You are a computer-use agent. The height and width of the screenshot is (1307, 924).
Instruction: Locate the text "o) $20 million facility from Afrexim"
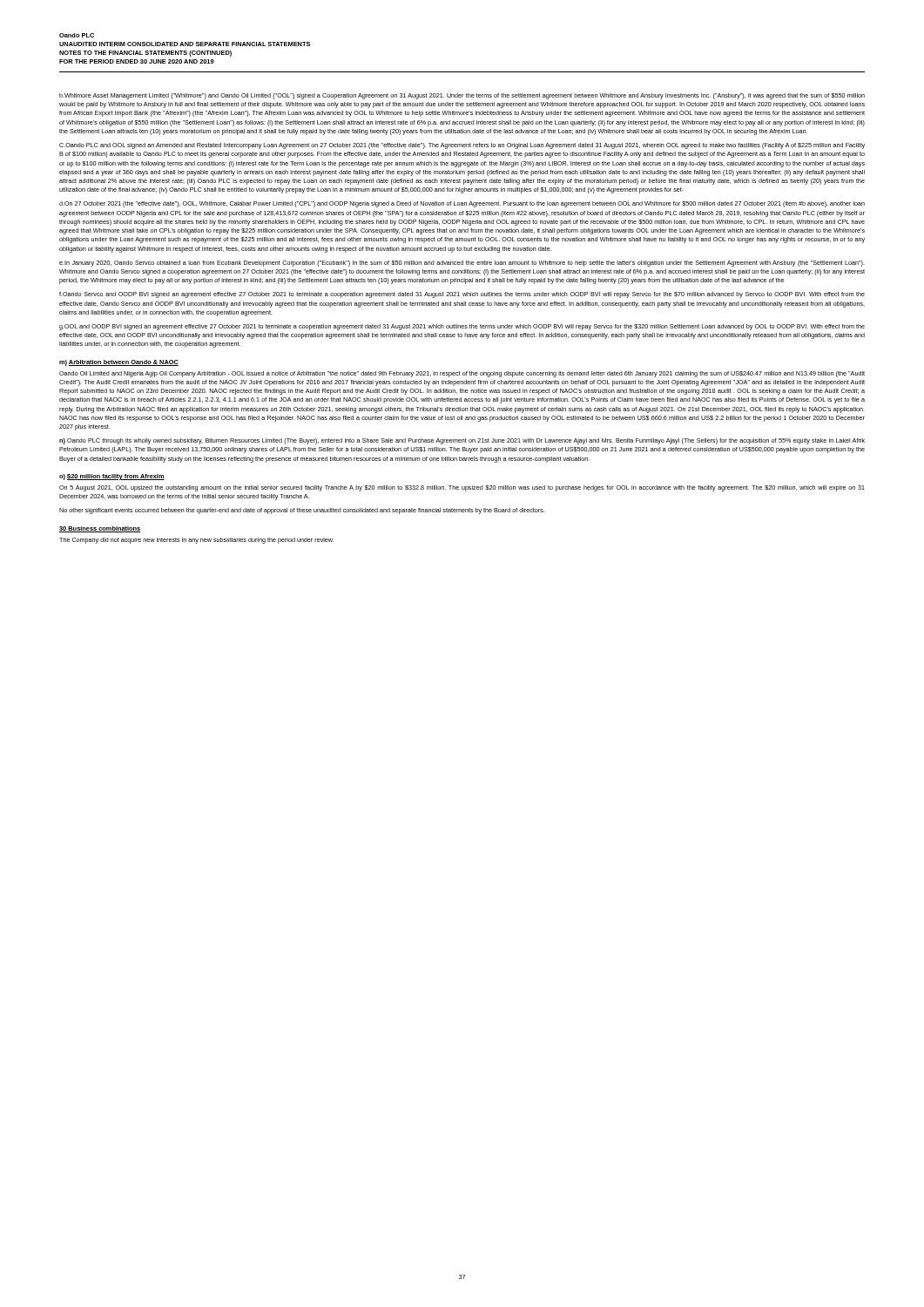coord(112,476)
